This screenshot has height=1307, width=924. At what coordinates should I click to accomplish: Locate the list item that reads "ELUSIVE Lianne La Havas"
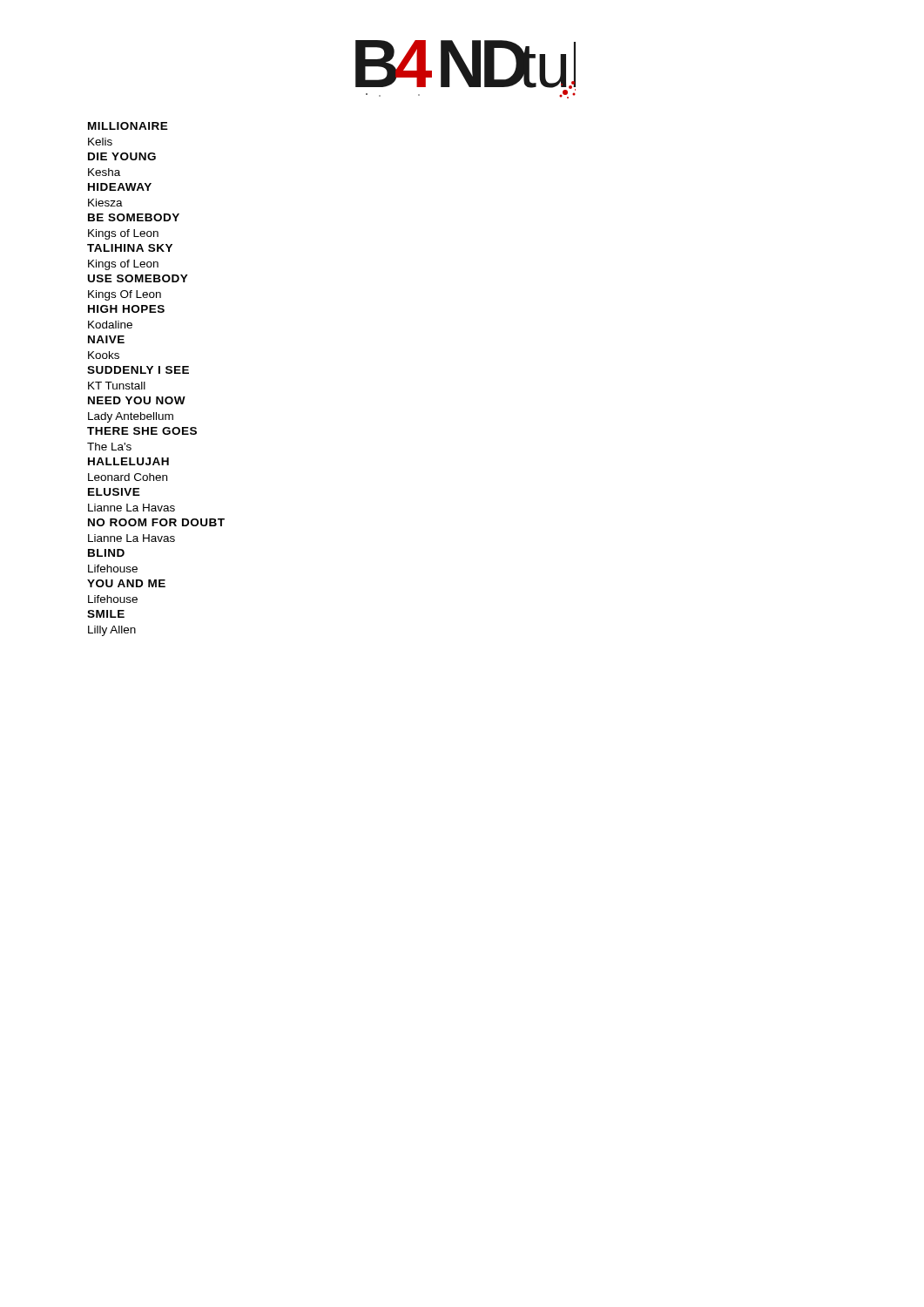tap(156, 500)
